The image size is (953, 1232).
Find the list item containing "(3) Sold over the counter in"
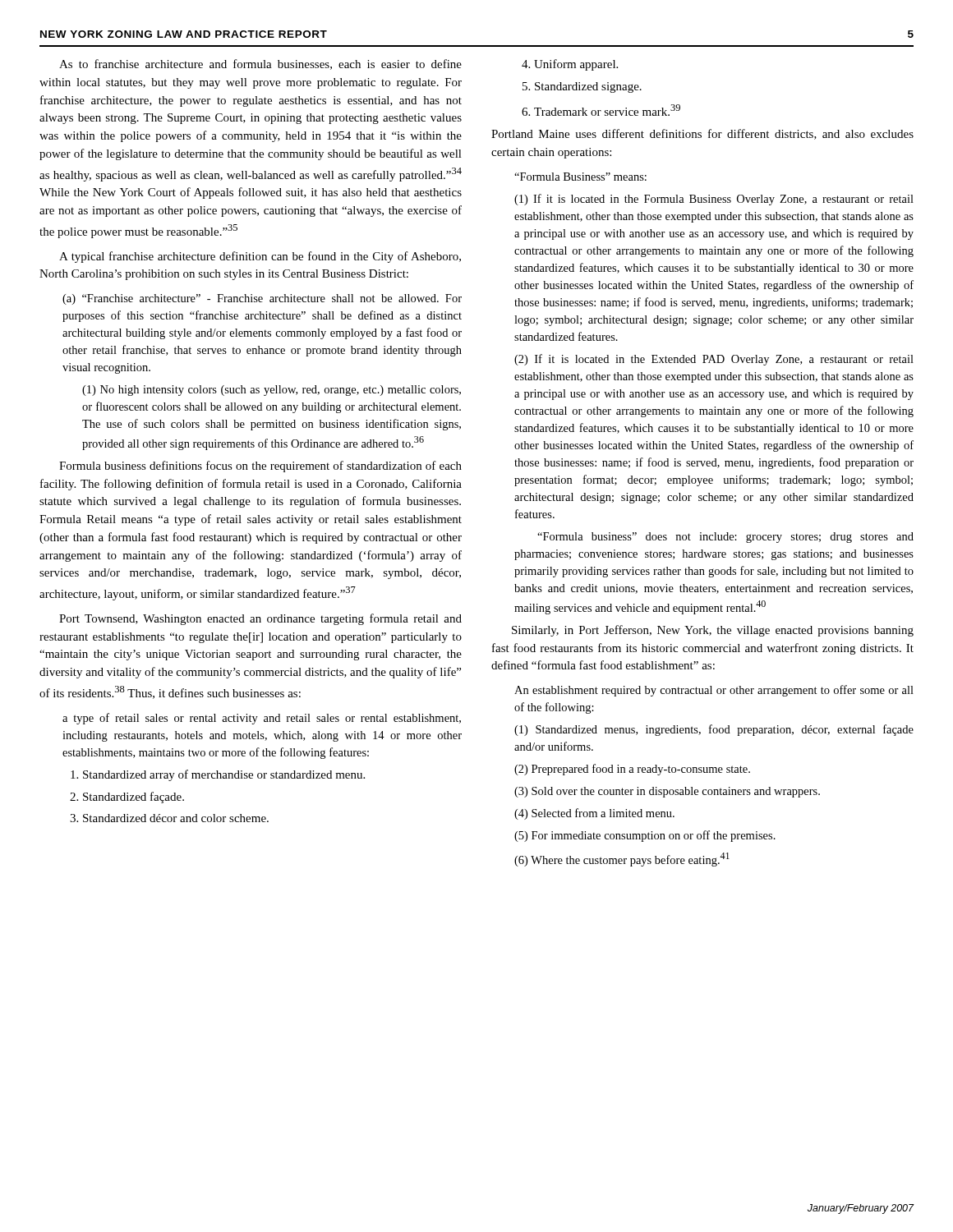tap(714, 792)
